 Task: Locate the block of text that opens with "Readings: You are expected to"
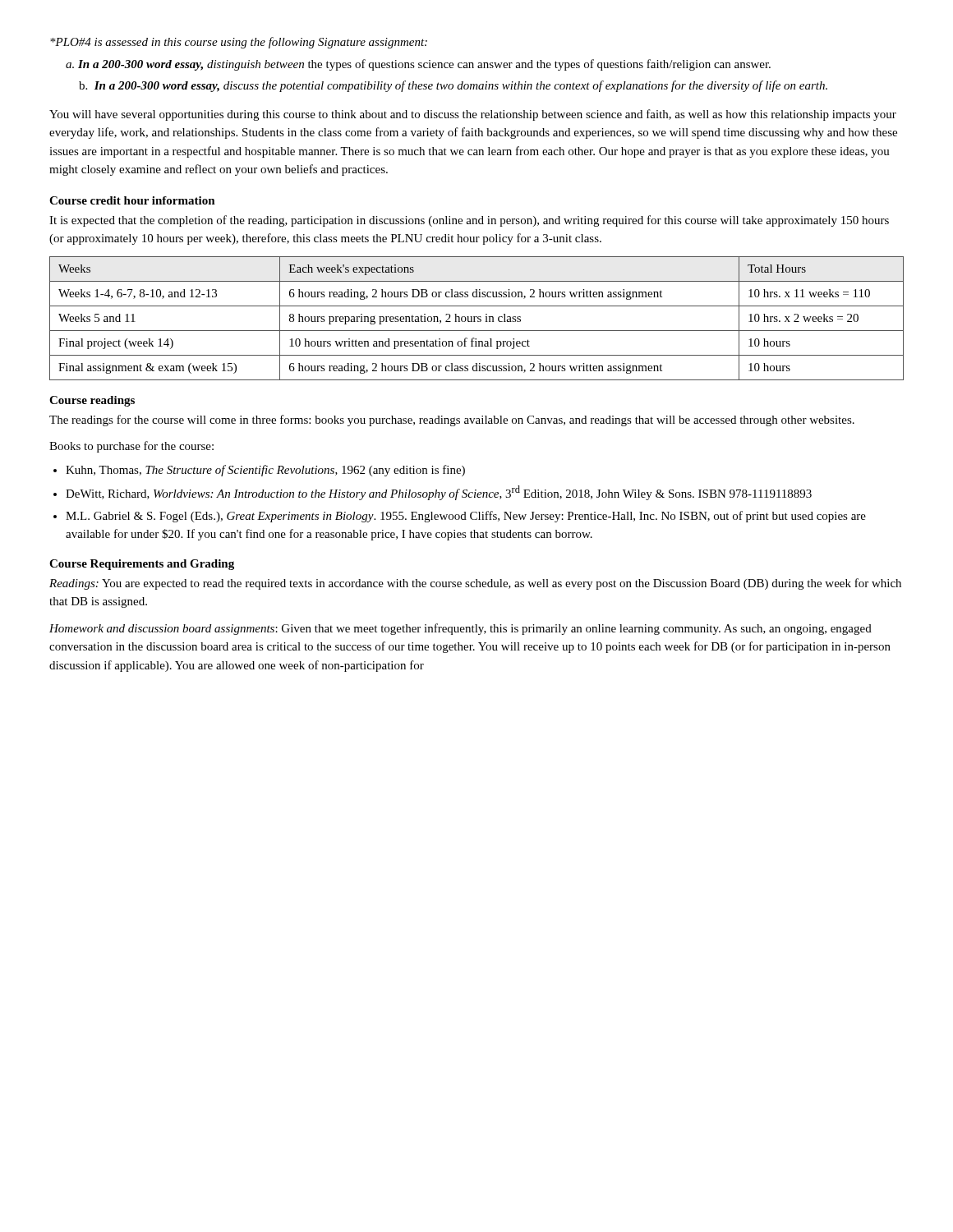pyautogui.click(x=475, y=592)
